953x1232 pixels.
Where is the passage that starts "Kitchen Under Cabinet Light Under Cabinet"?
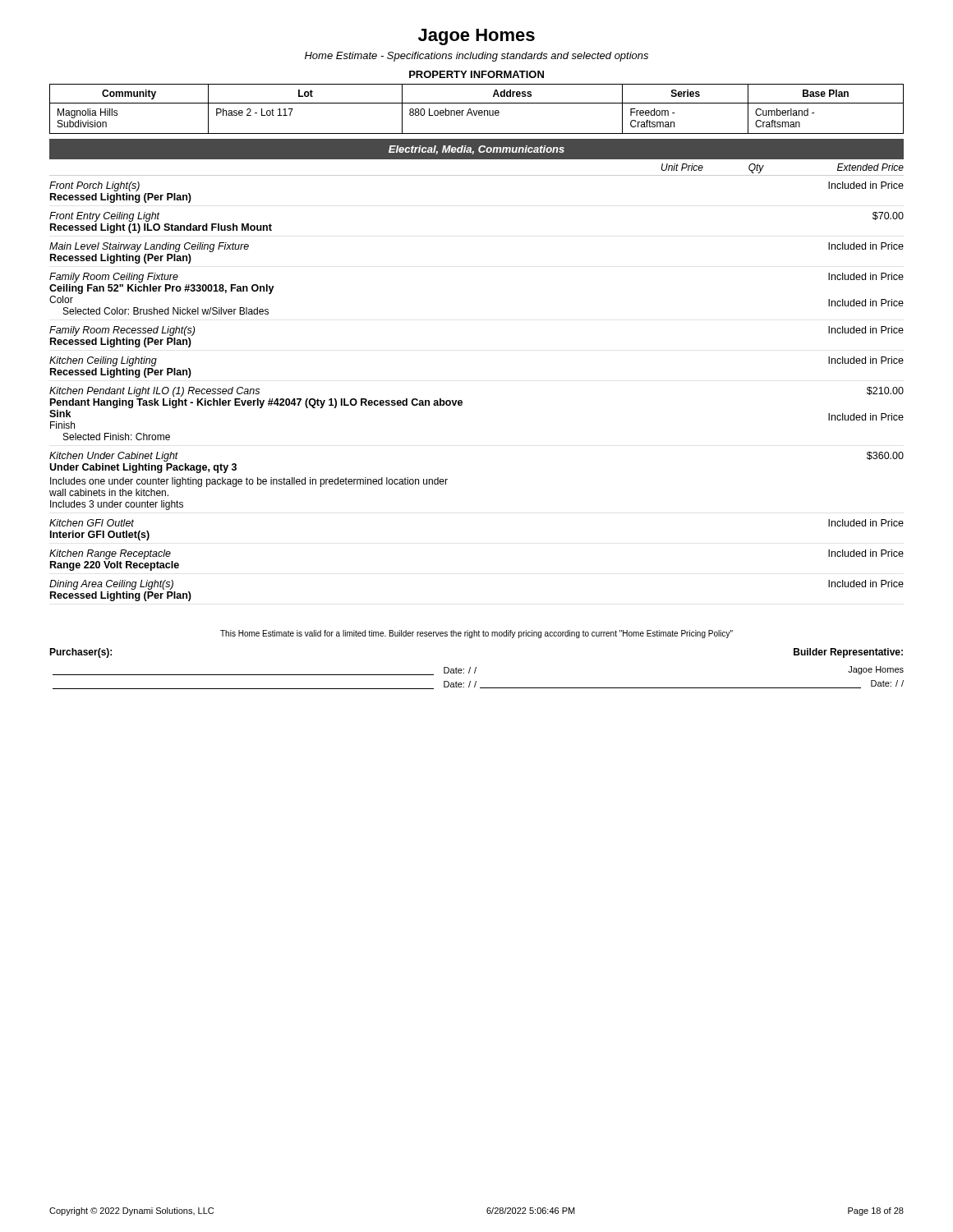(x=124, y=457)
